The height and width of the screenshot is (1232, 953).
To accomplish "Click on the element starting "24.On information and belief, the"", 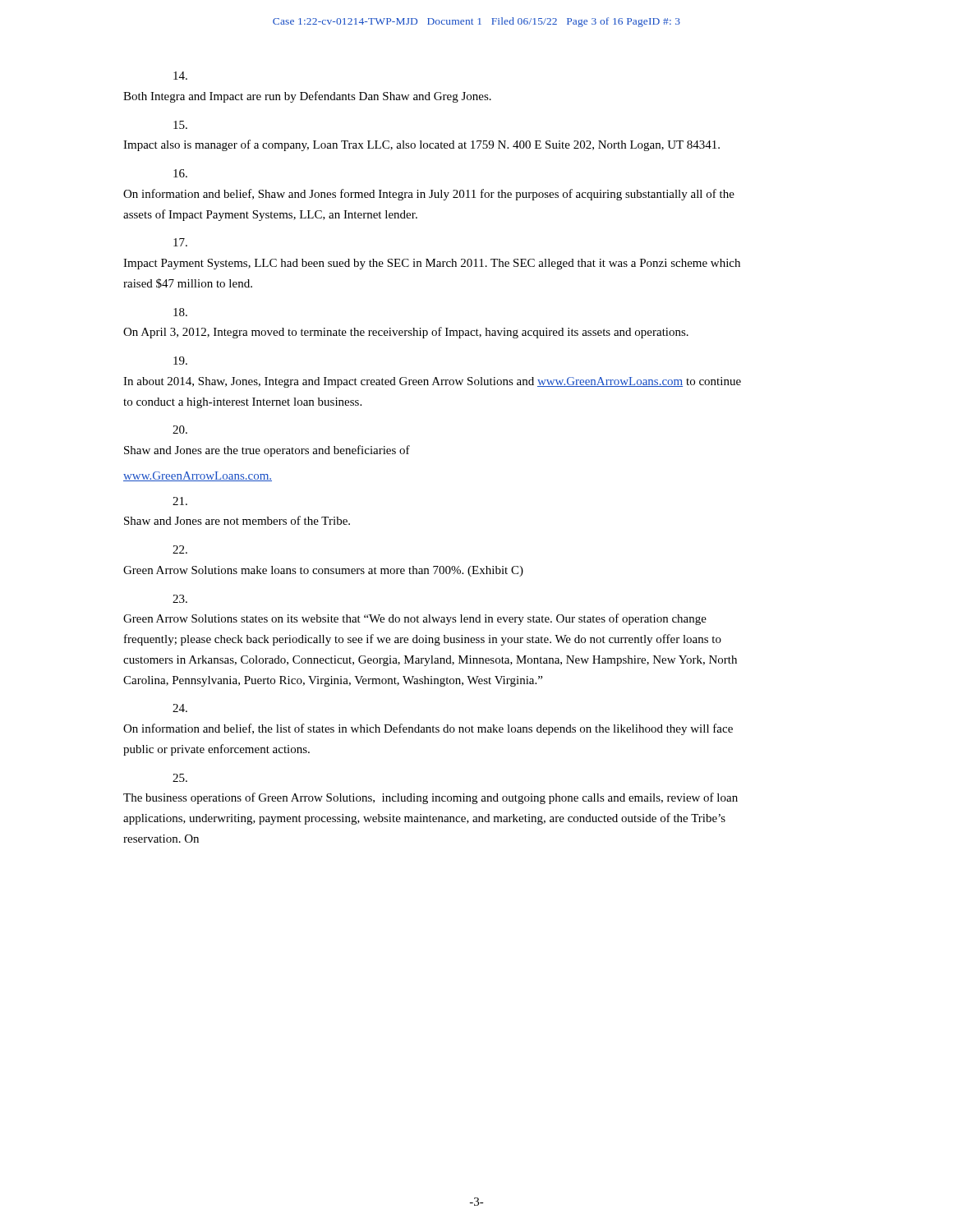I will [435, 729].
